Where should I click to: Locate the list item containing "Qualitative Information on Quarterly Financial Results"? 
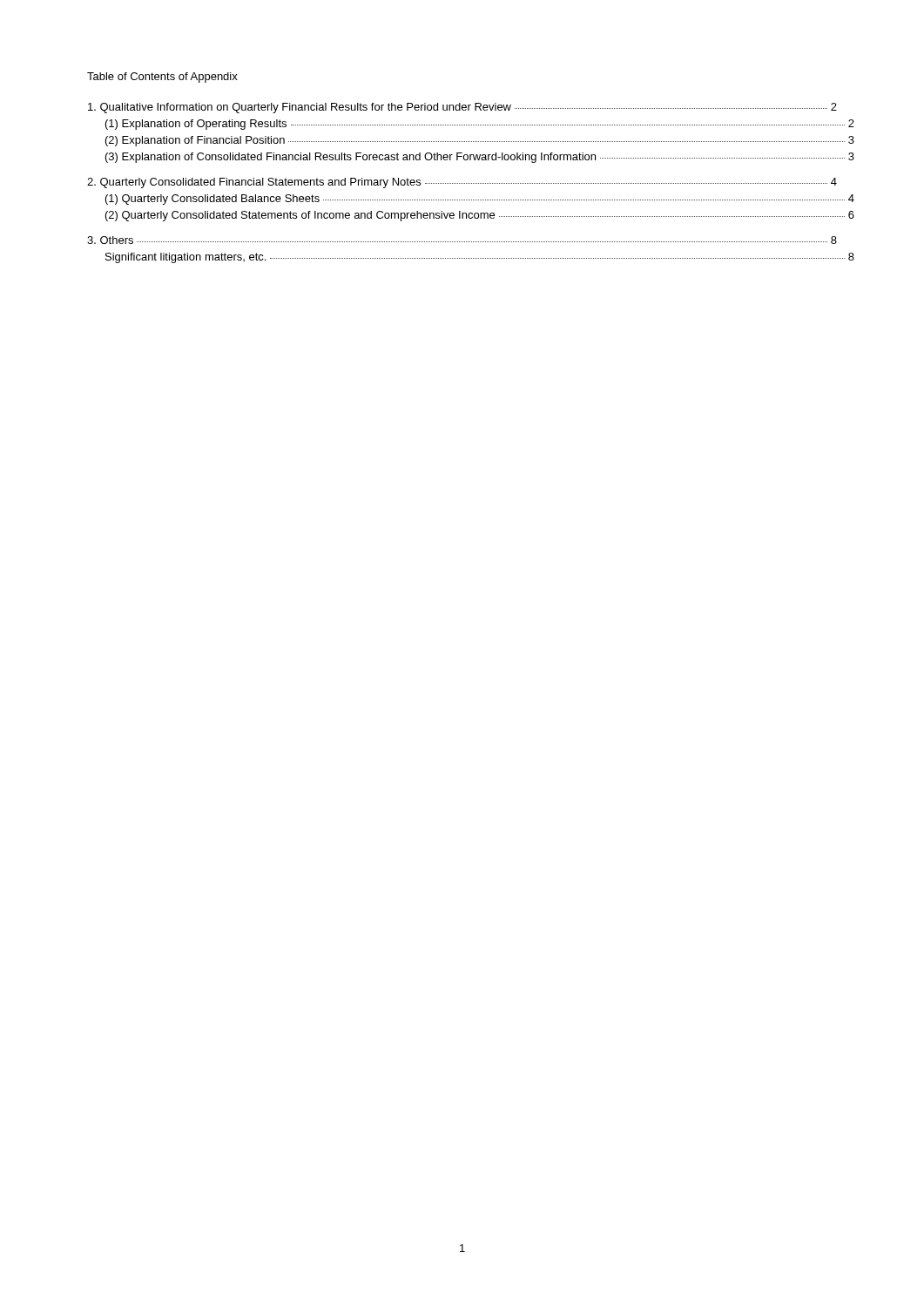tap(462, 132)
